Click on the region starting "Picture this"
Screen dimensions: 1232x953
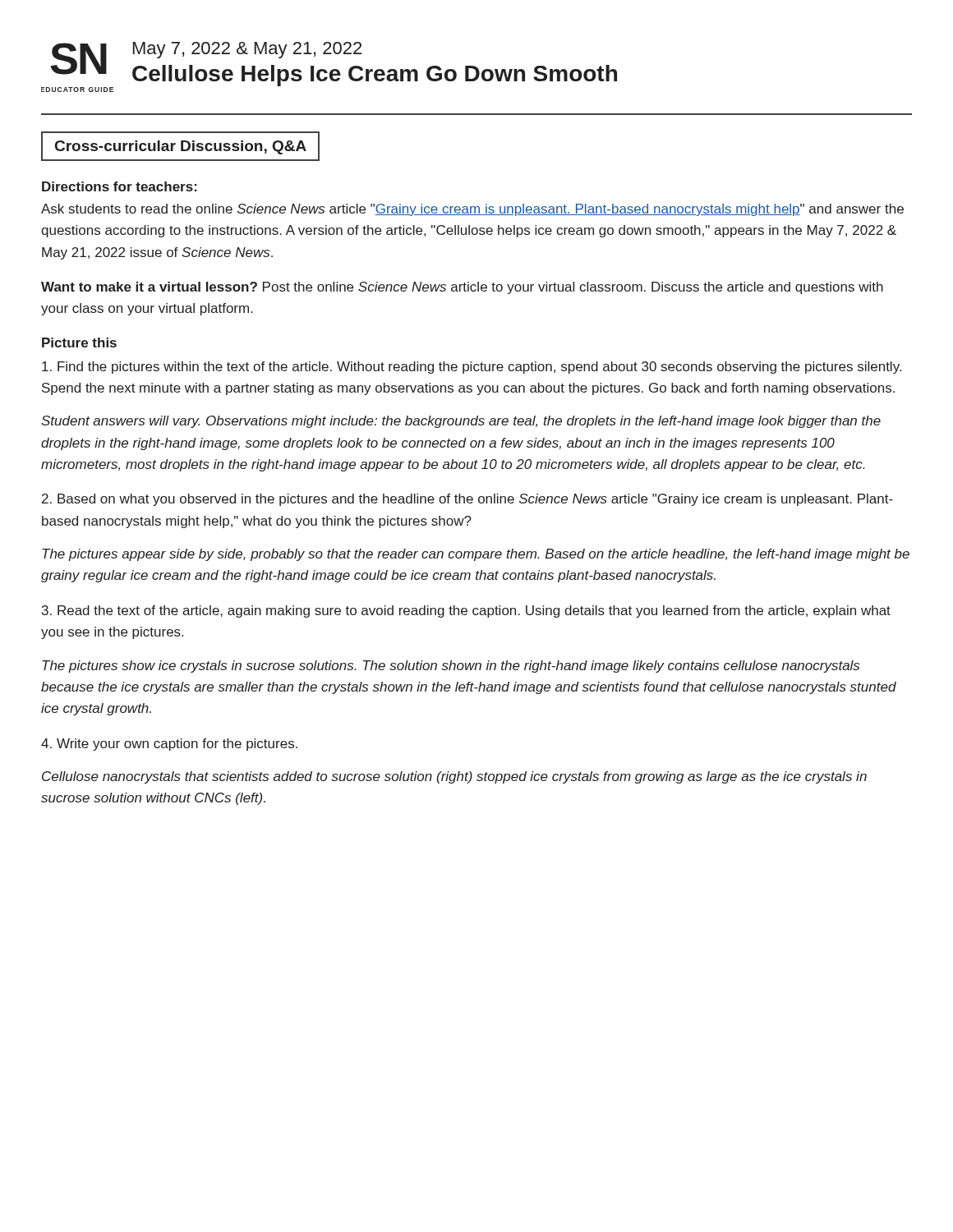[79, 343]
